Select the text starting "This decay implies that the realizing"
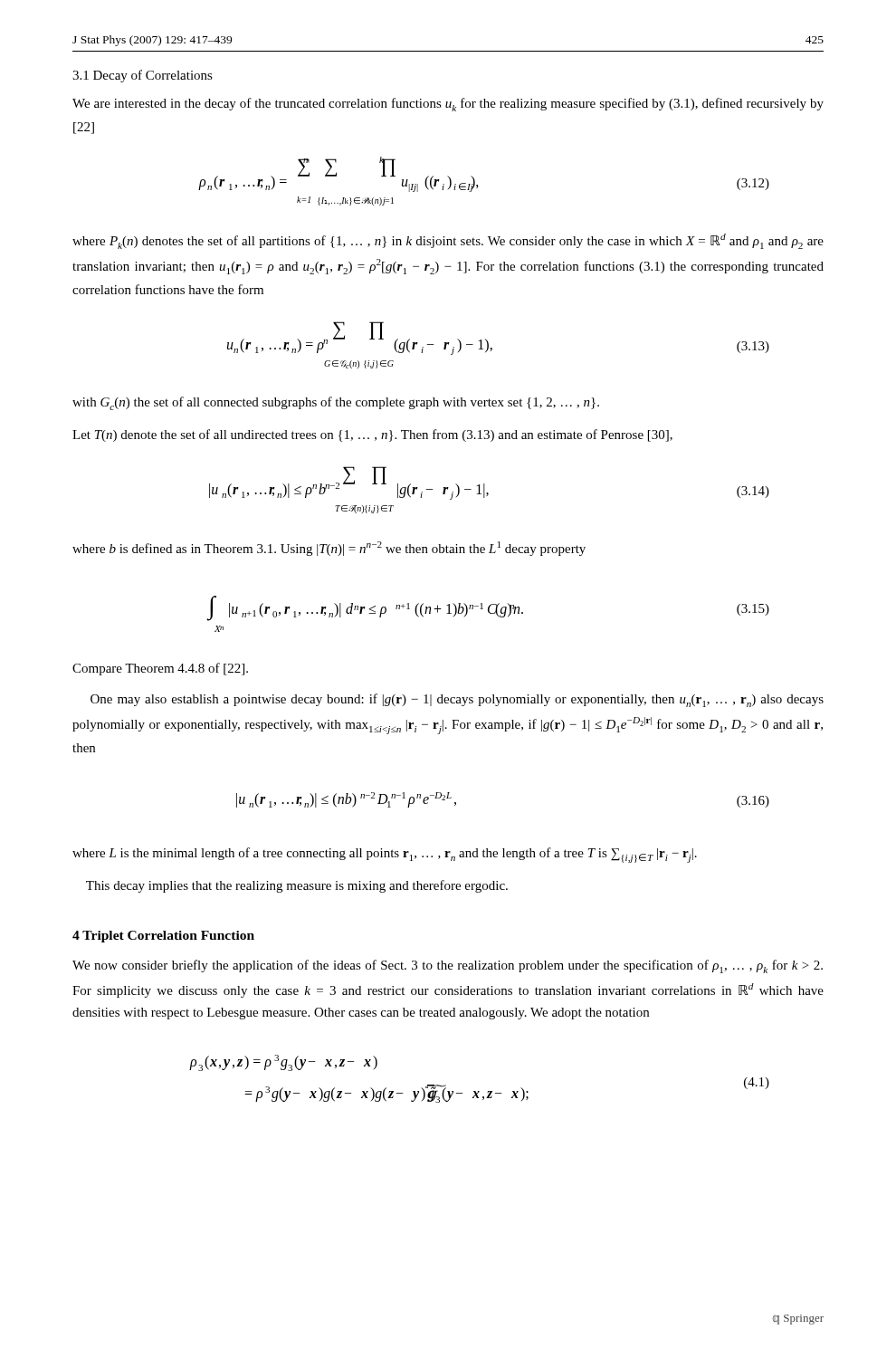The width and height of the screenshot is (896, 1358). coord(290,885)
